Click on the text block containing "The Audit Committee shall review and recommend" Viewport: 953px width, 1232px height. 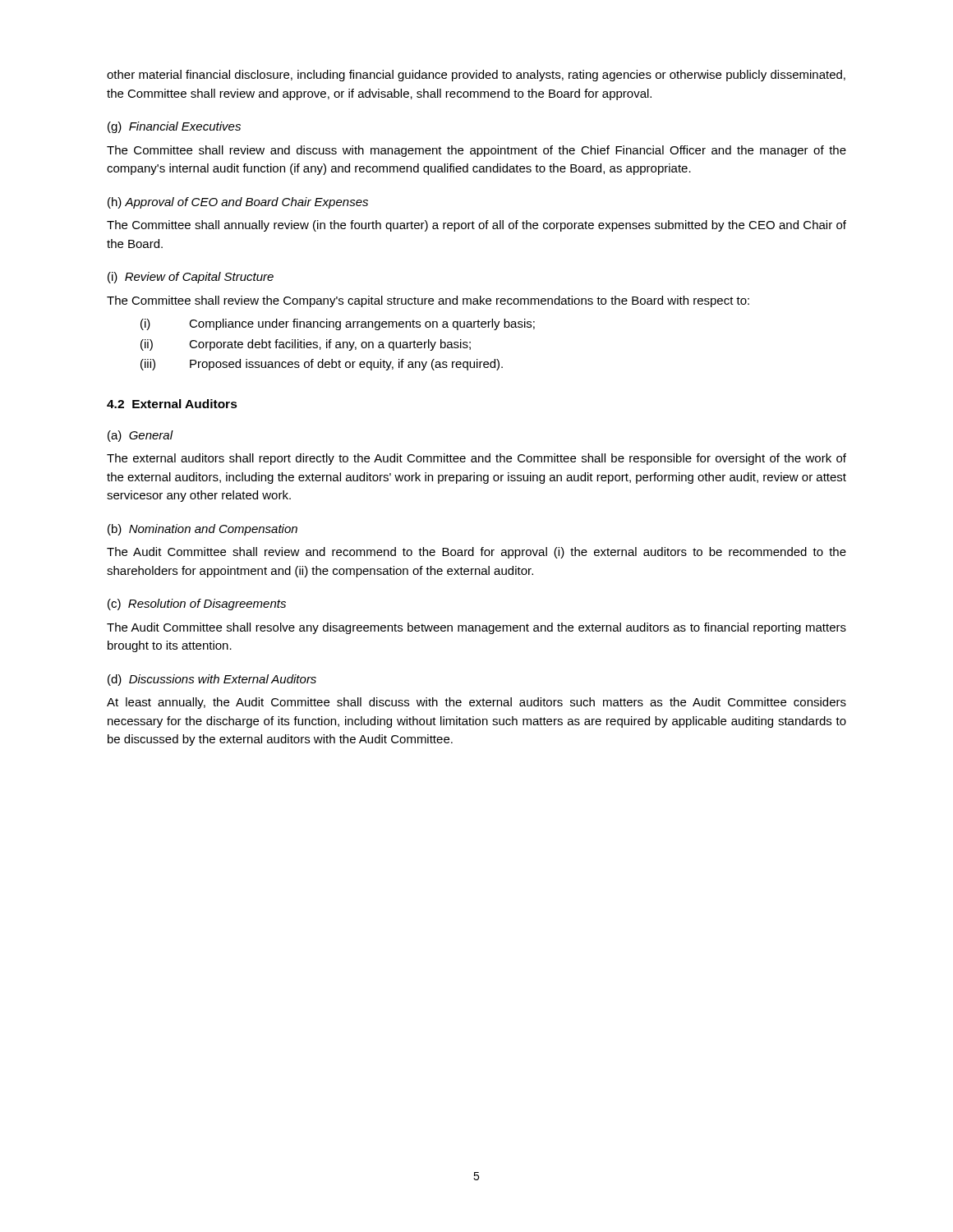(476, 561)
